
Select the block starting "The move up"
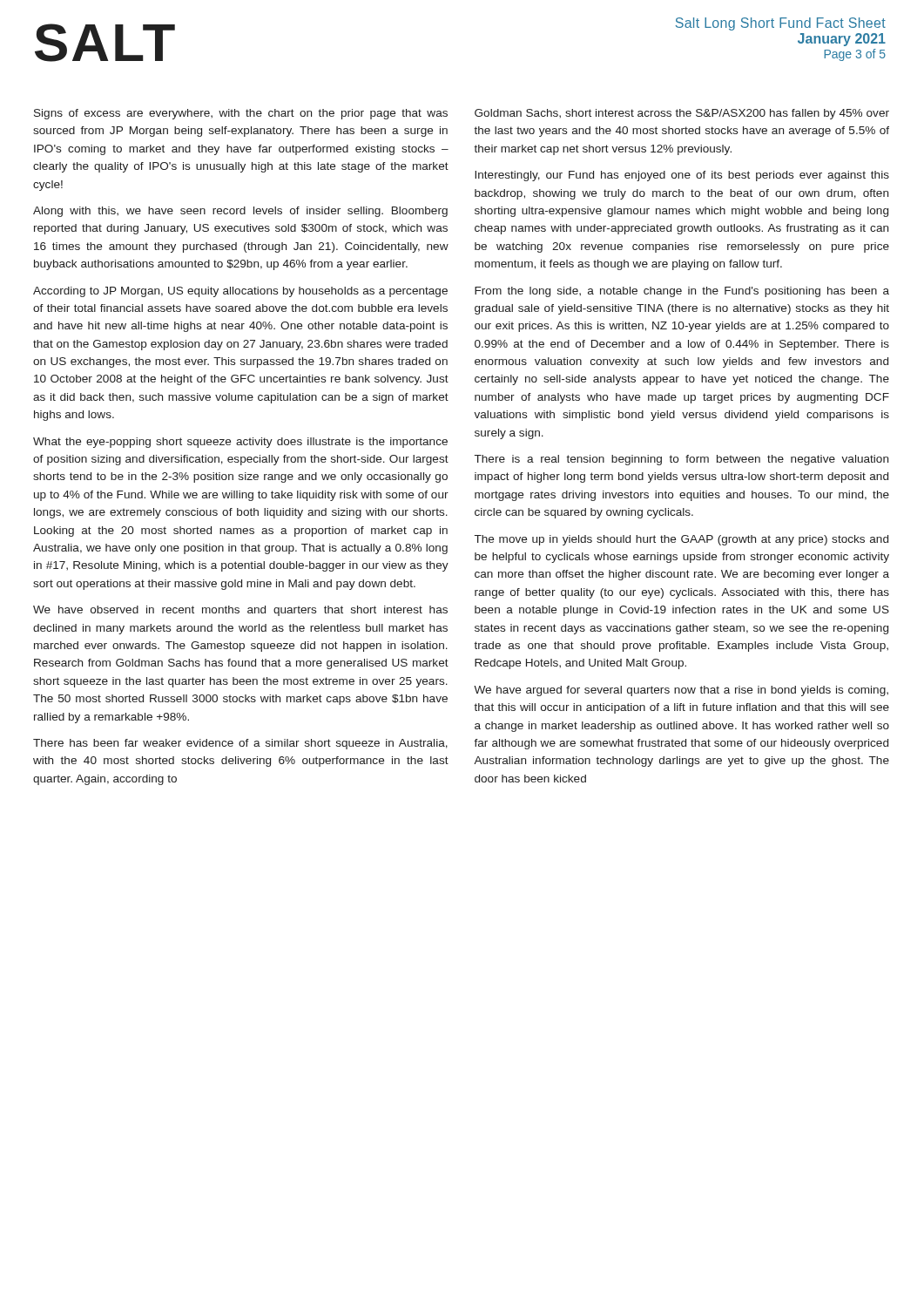tap(682, 601)
